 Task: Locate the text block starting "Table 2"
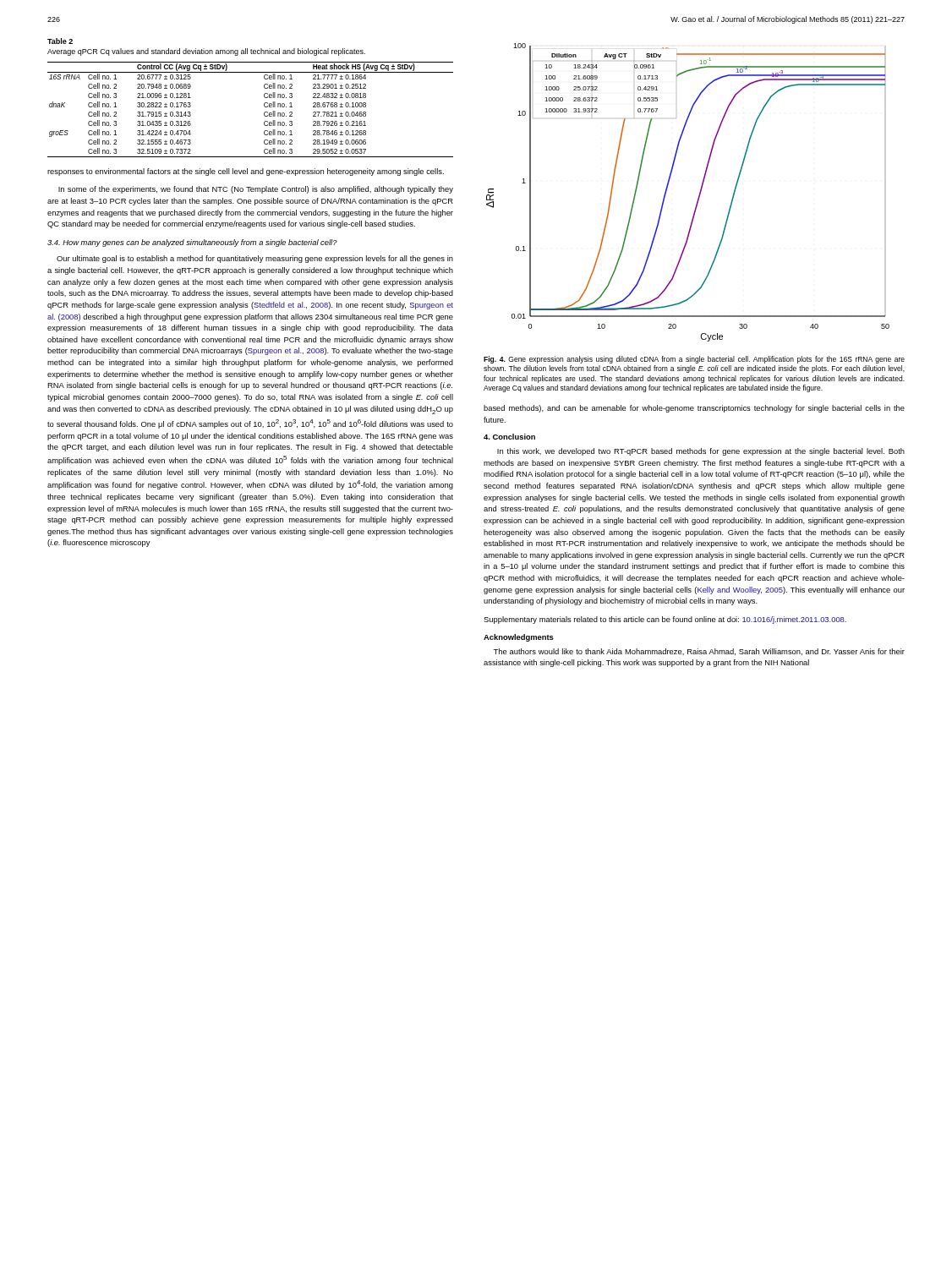click(60, 41)
